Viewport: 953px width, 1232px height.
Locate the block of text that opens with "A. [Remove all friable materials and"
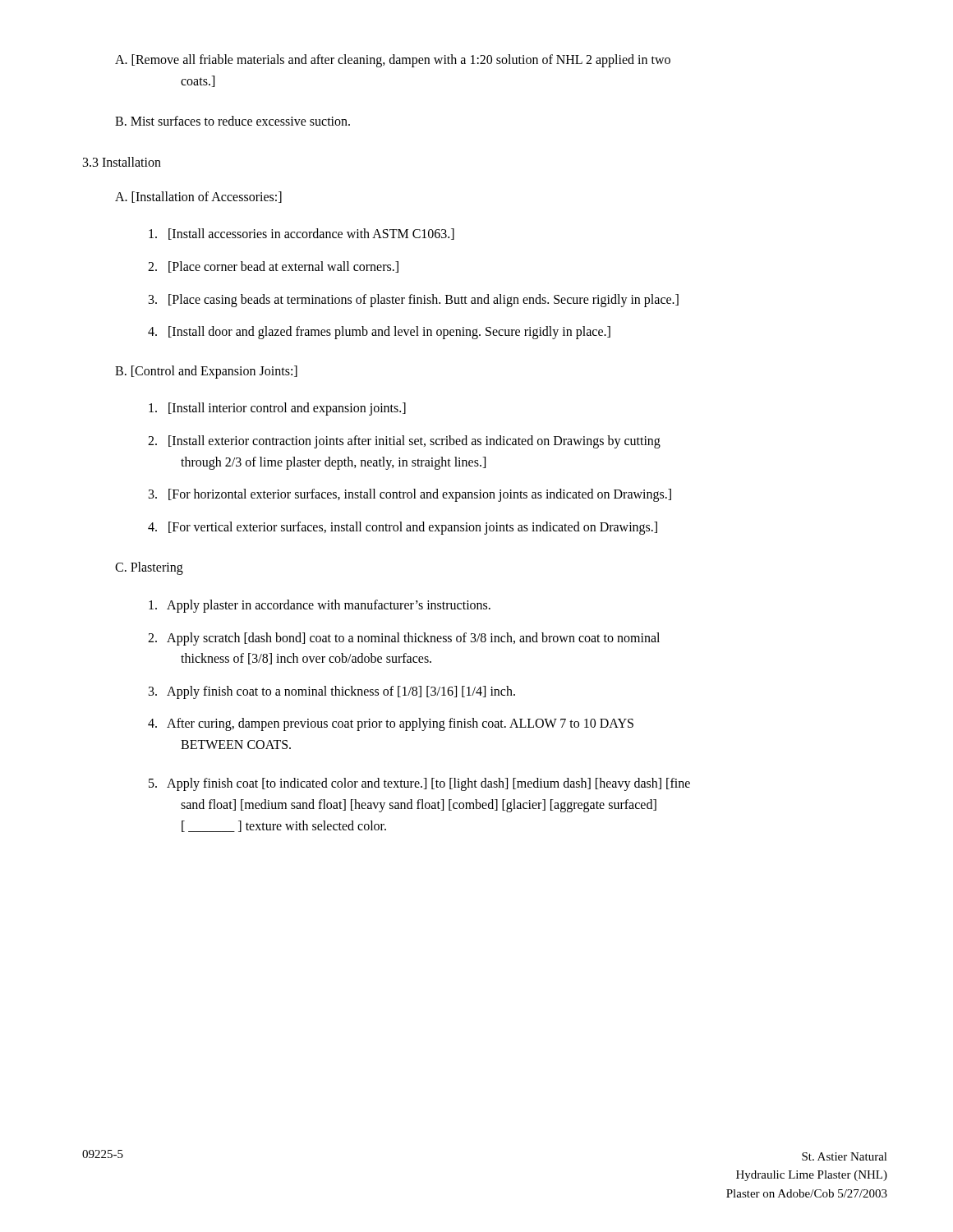[393, 60]
